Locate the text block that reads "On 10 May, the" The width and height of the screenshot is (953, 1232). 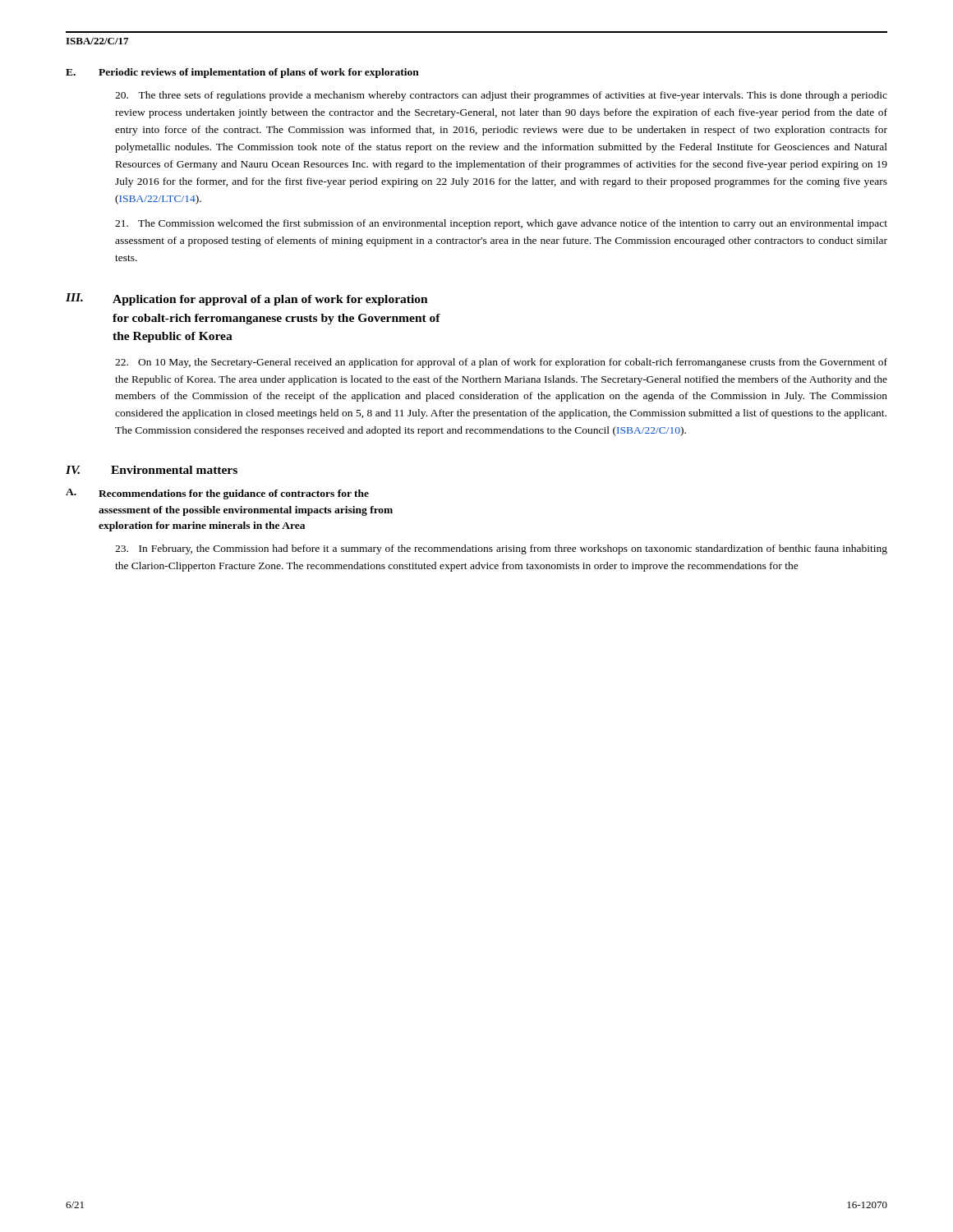(501, 396)
